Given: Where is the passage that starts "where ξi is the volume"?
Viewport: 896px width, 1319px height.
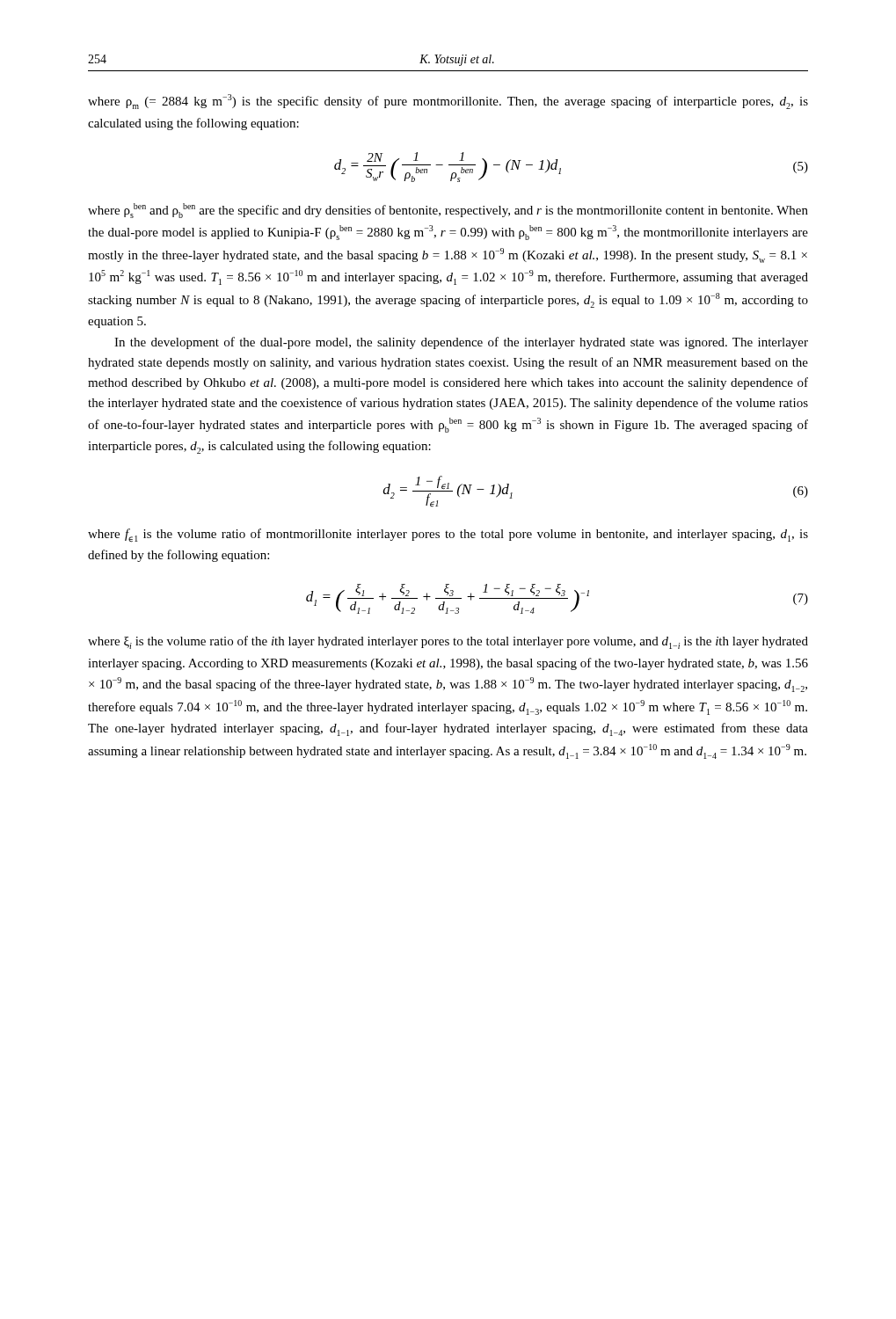Looking at the screenshot, I should click(x=448, y=697).
